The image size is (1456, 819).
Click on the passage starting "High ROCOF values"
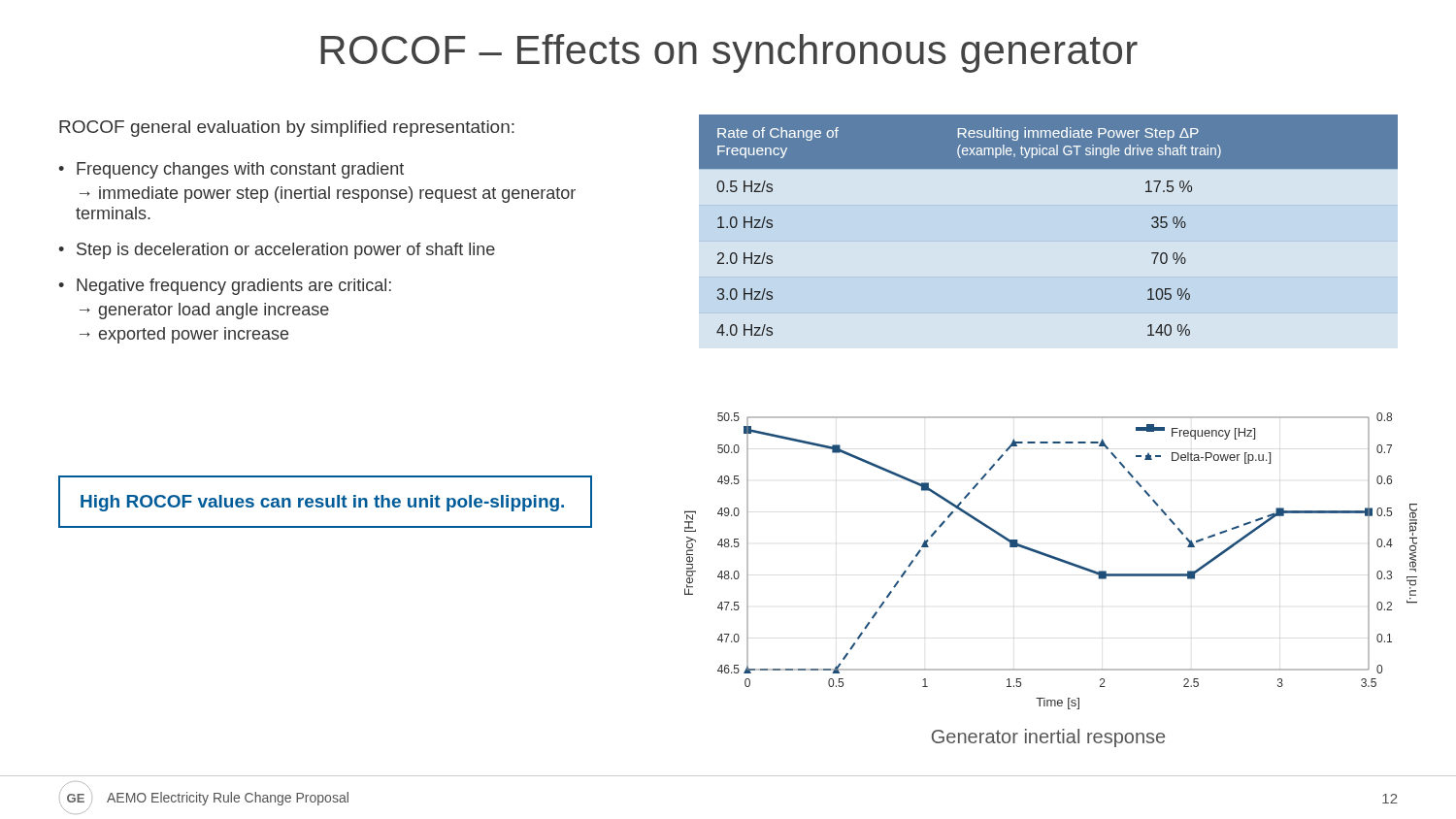(x=325, y=502)
